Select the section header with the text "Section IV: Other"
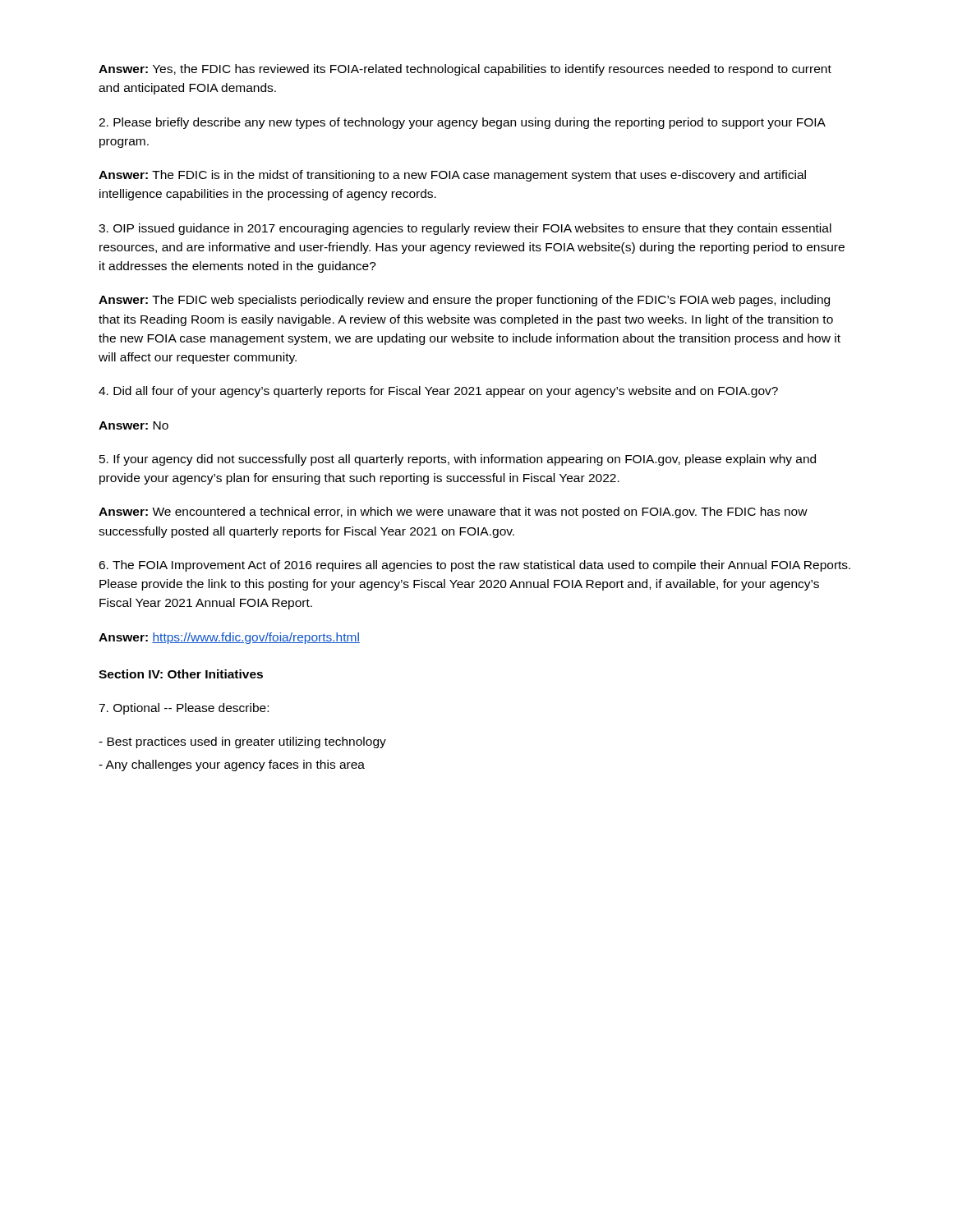Image resolution: width=953 pixels, height=1232 pixels. coord(181,674)
